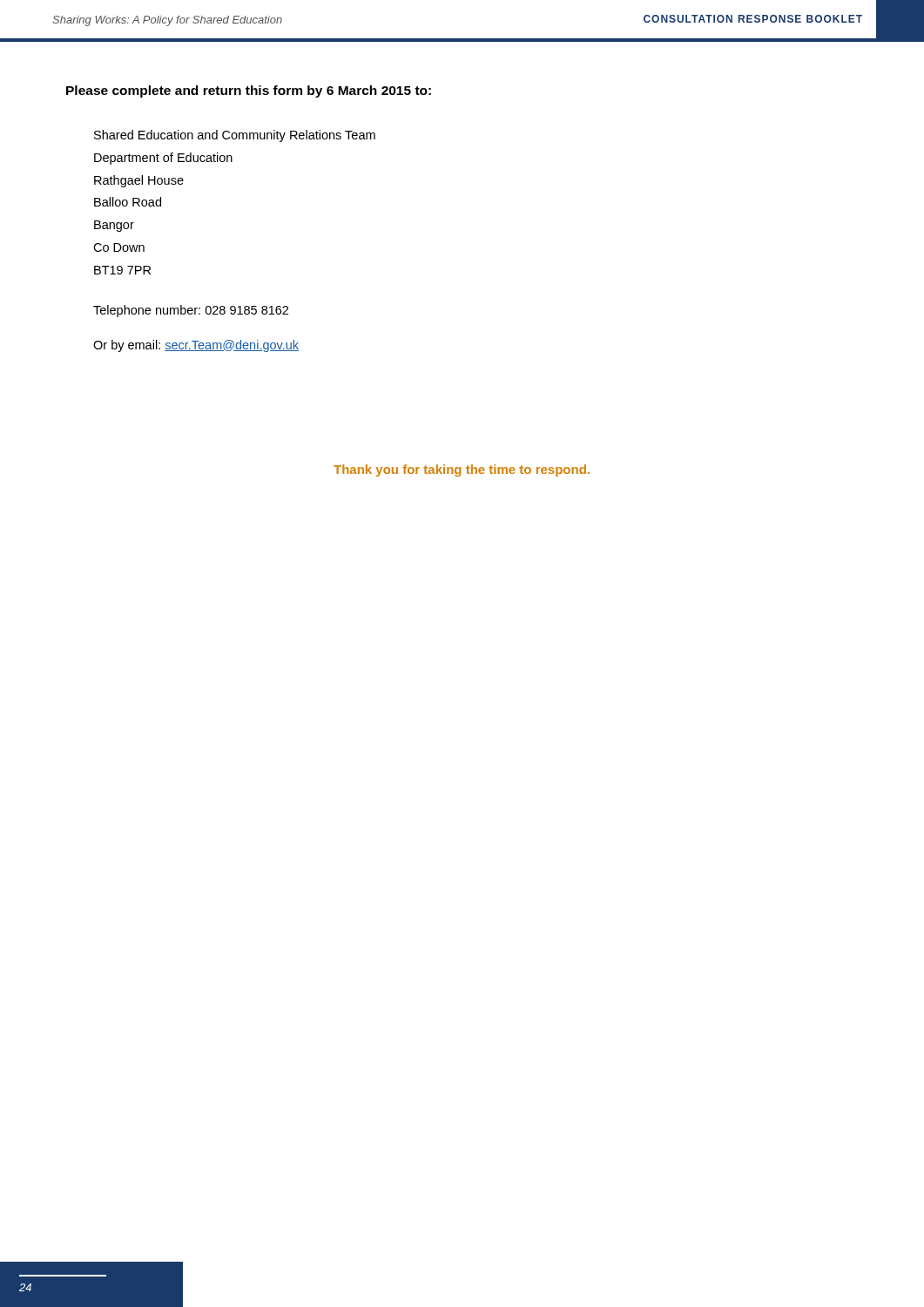Find the region starting "Telephone number: 028"
Viewport: 924px width, 1307px height.
click(x=191, y=310)
